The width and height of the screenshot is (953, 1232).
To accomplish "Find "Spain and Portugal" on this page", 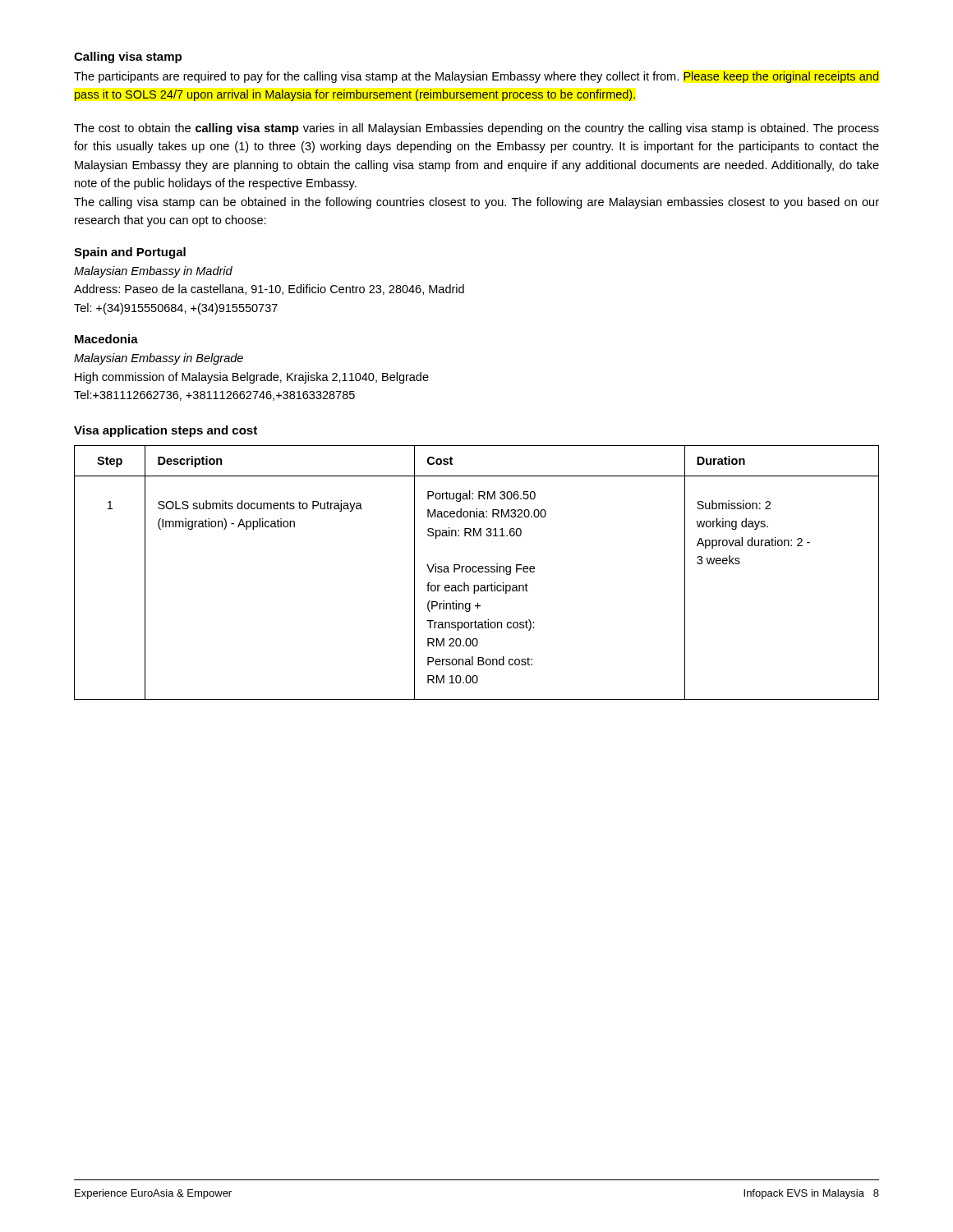I will coord(130,252).
